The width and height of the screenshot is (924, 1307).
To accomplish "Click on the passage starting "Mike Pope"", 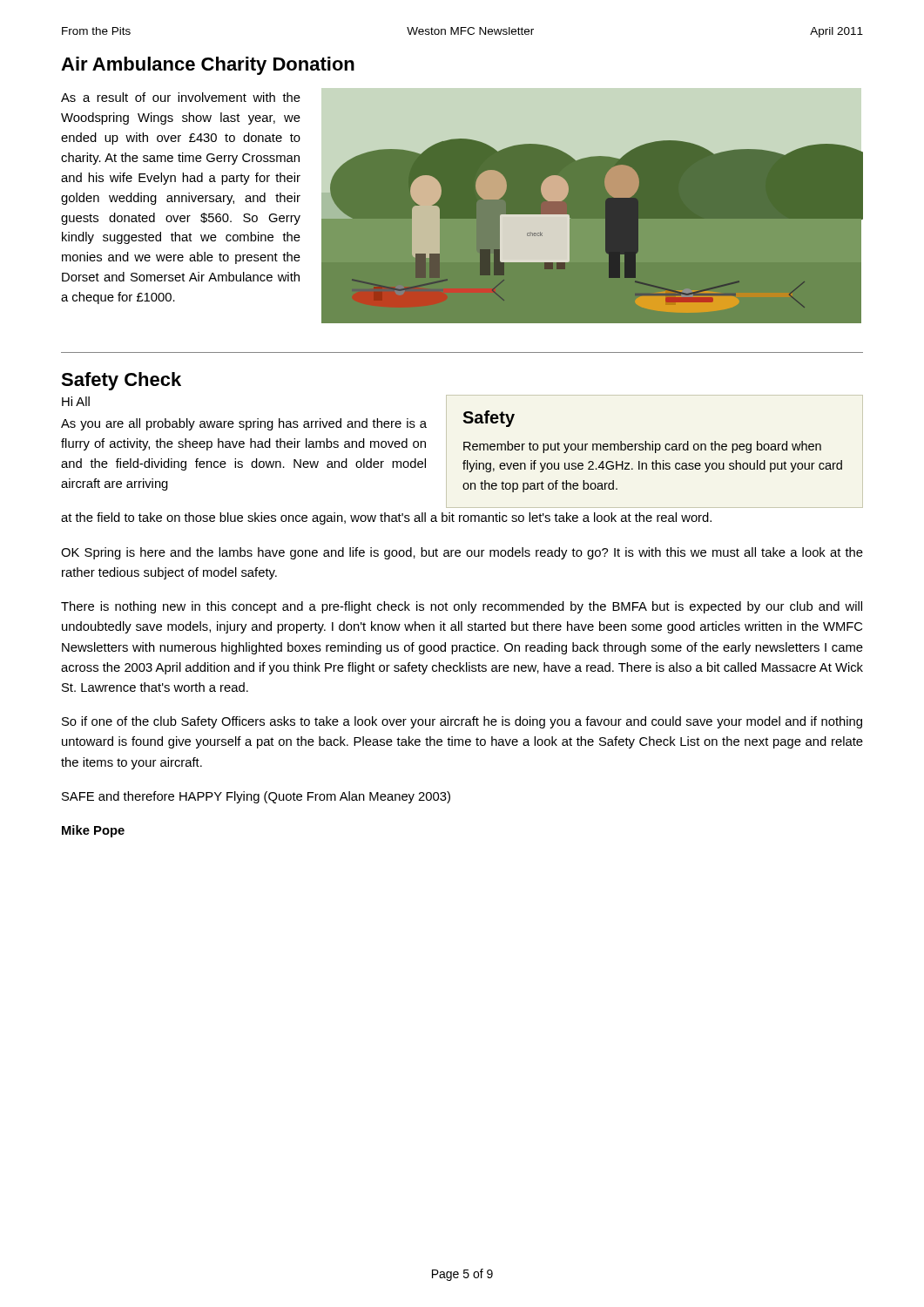I will [93, 830].
